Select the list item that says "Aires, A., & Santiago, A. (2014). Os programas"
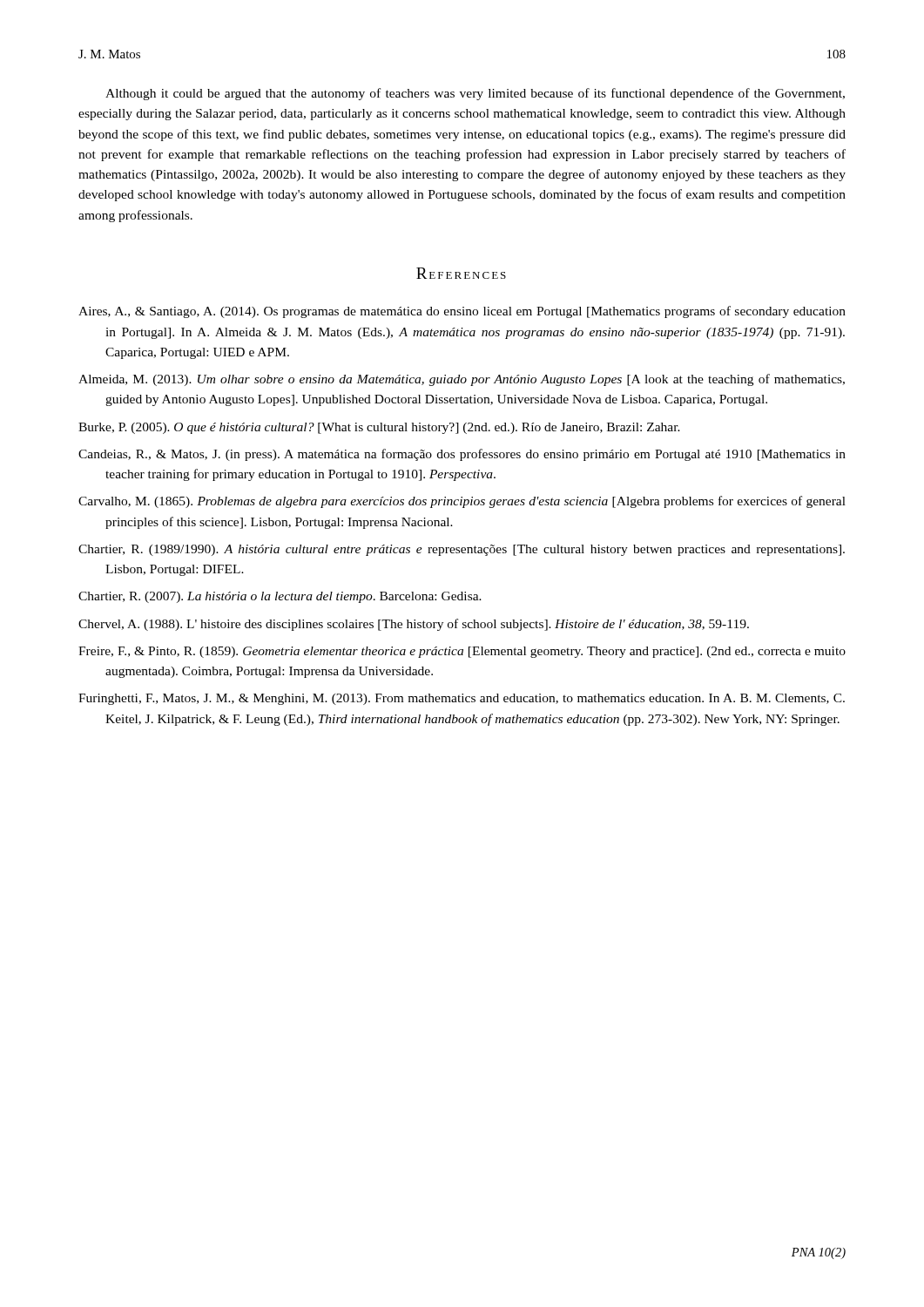Screen dimensions: 1307x924 point(462,331)
